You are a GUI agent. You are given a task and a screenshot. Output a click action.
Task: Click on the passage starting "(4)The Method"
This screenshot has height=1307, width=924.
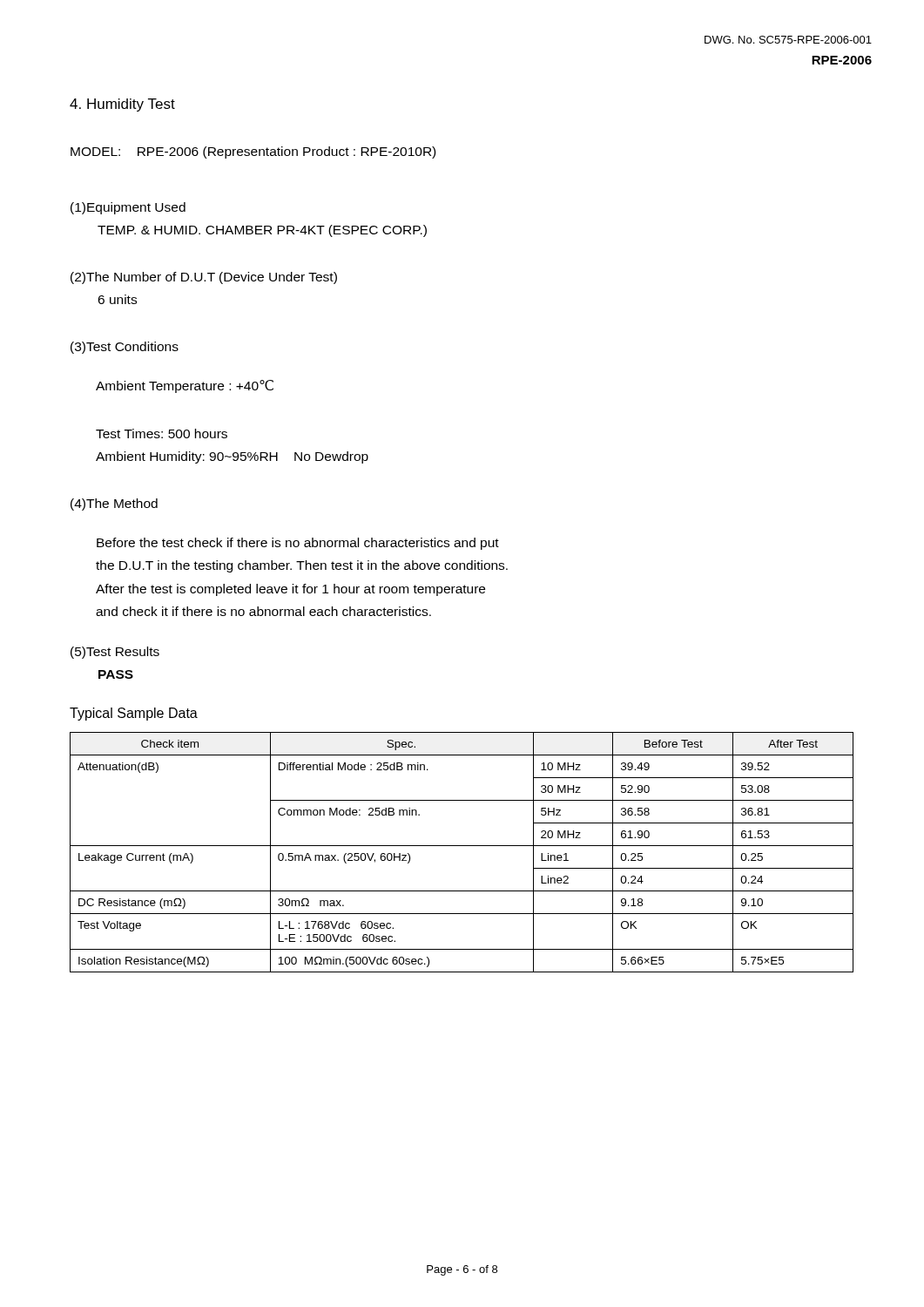[x=114, y=503]
